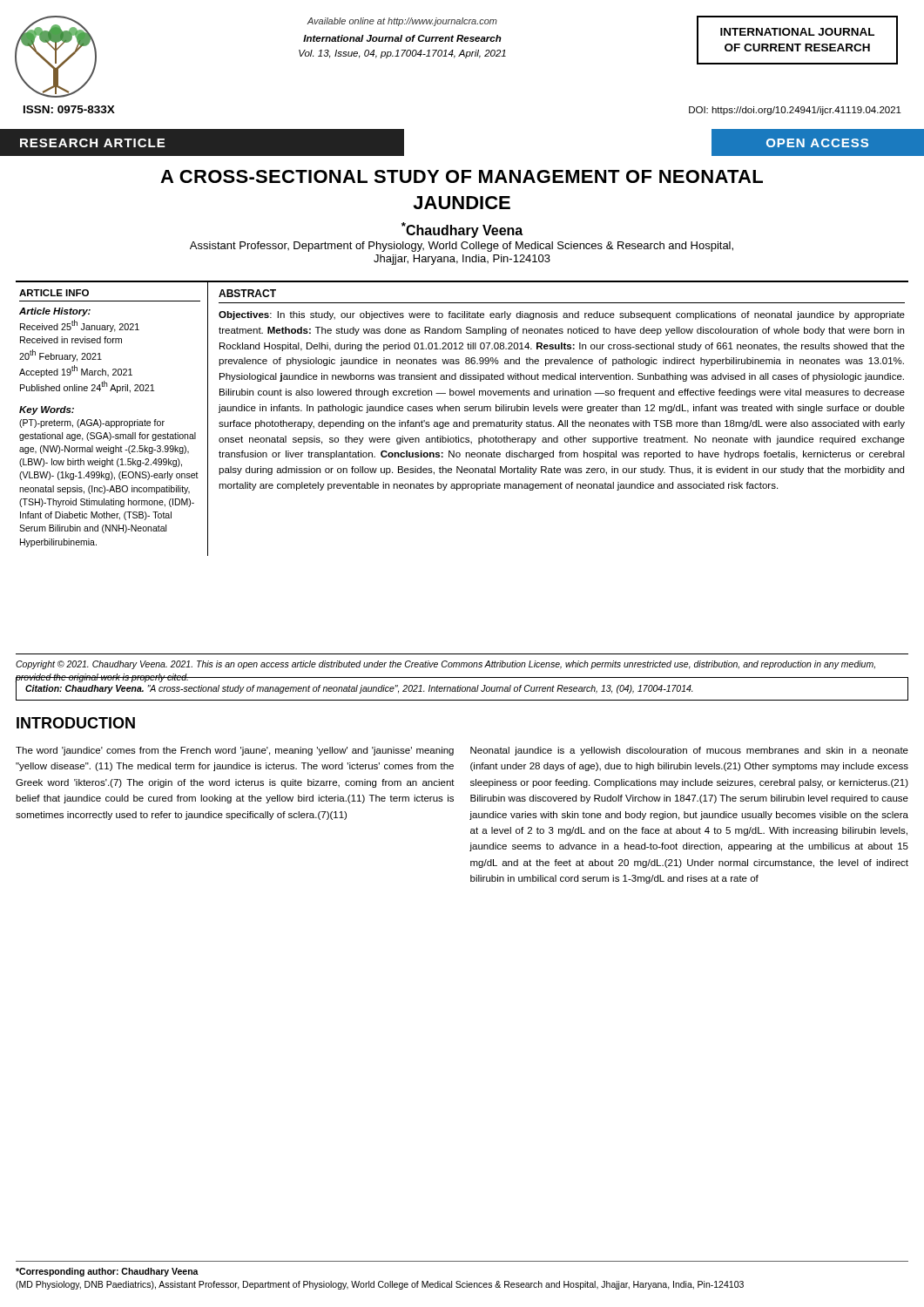Image resolution: width=924 pixels, height=1307 pixels.
Task: Locate the region starting "Neonatal jaundice is a yellowish"
Action: (x=689, y=814)
